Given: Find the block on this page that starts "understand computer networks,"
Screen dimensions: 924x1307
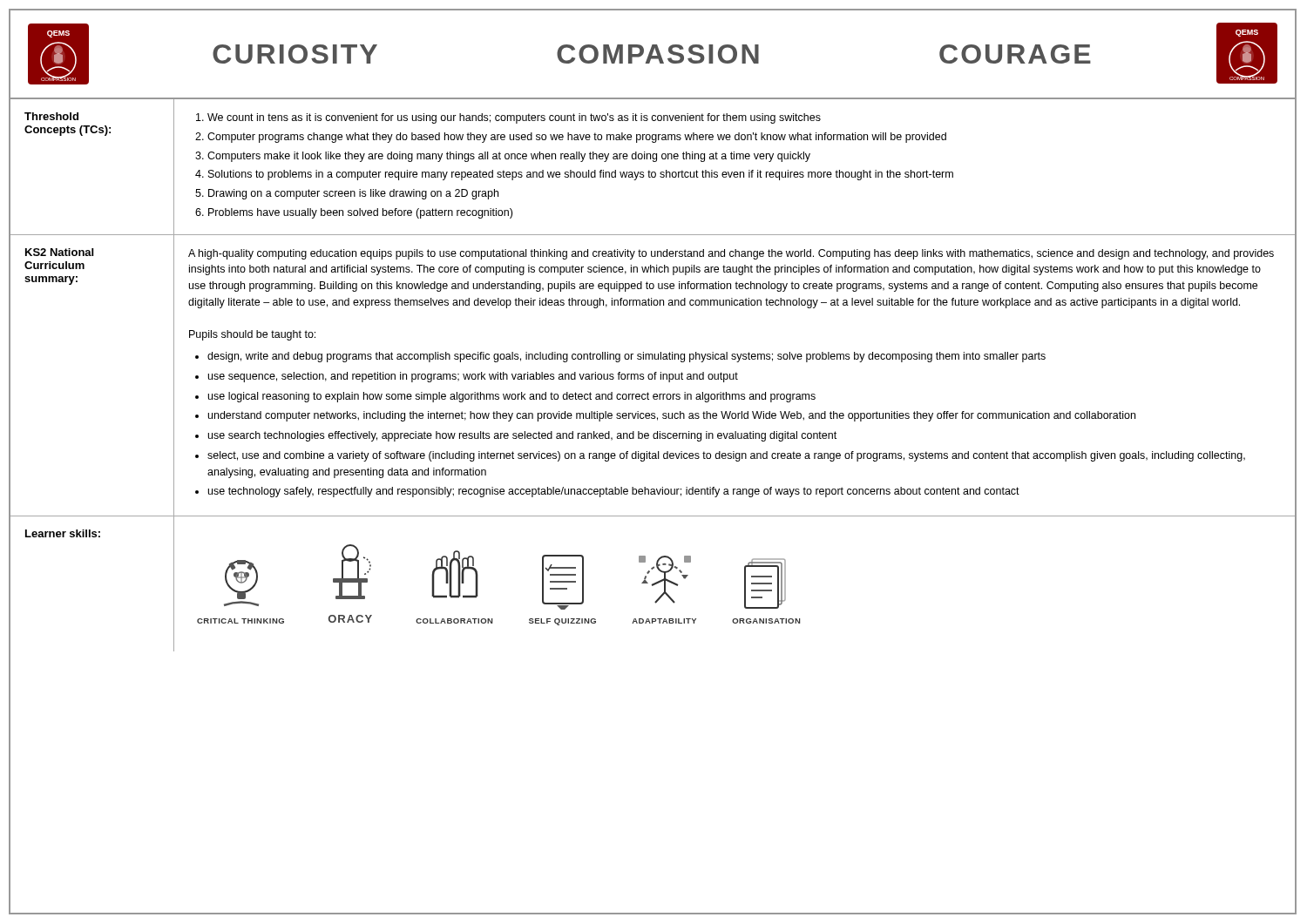Looking at the screenshot, I should (672, 416).
